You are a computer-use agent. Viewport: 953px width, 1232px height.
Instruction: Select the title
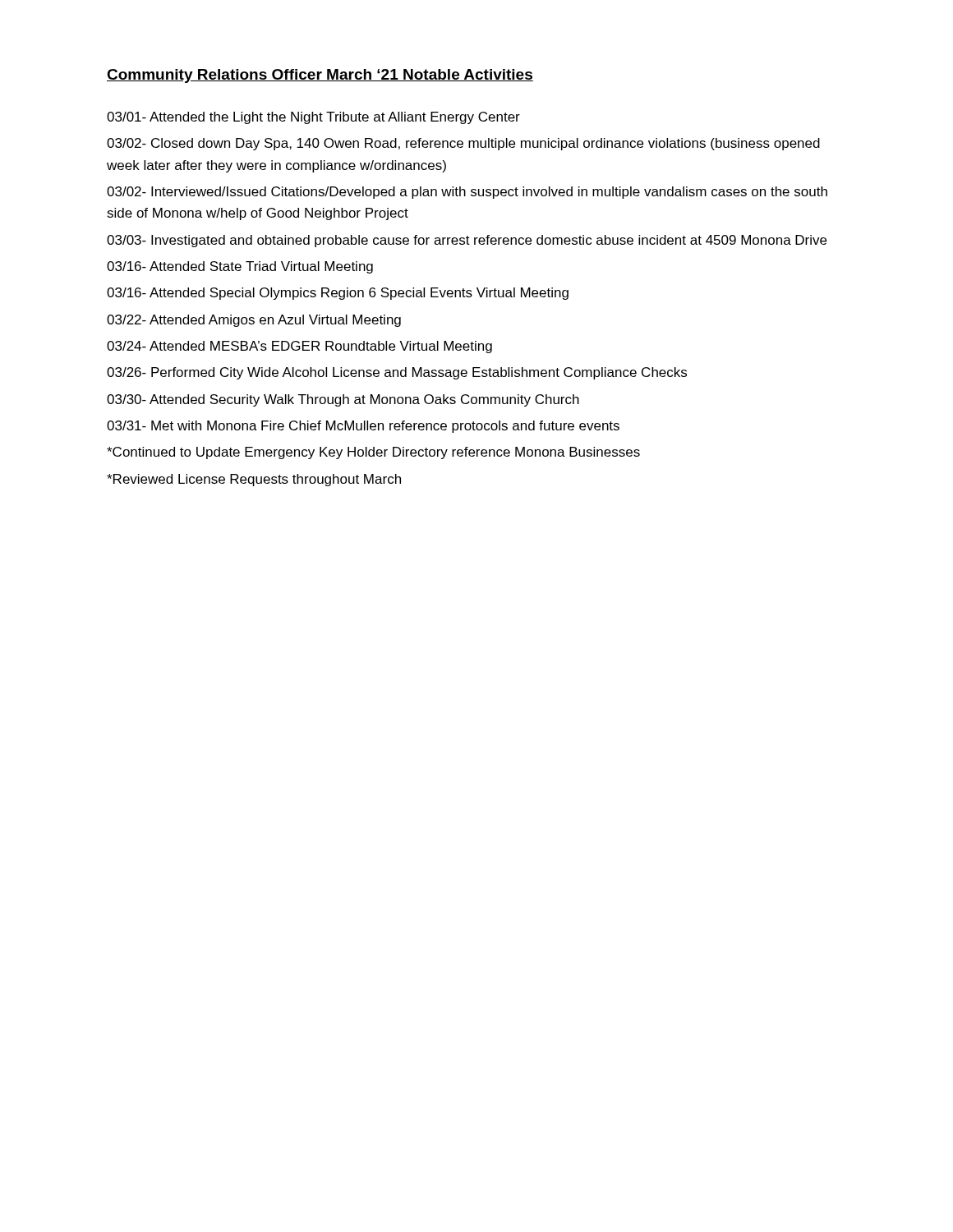click(x=320, y=74)
